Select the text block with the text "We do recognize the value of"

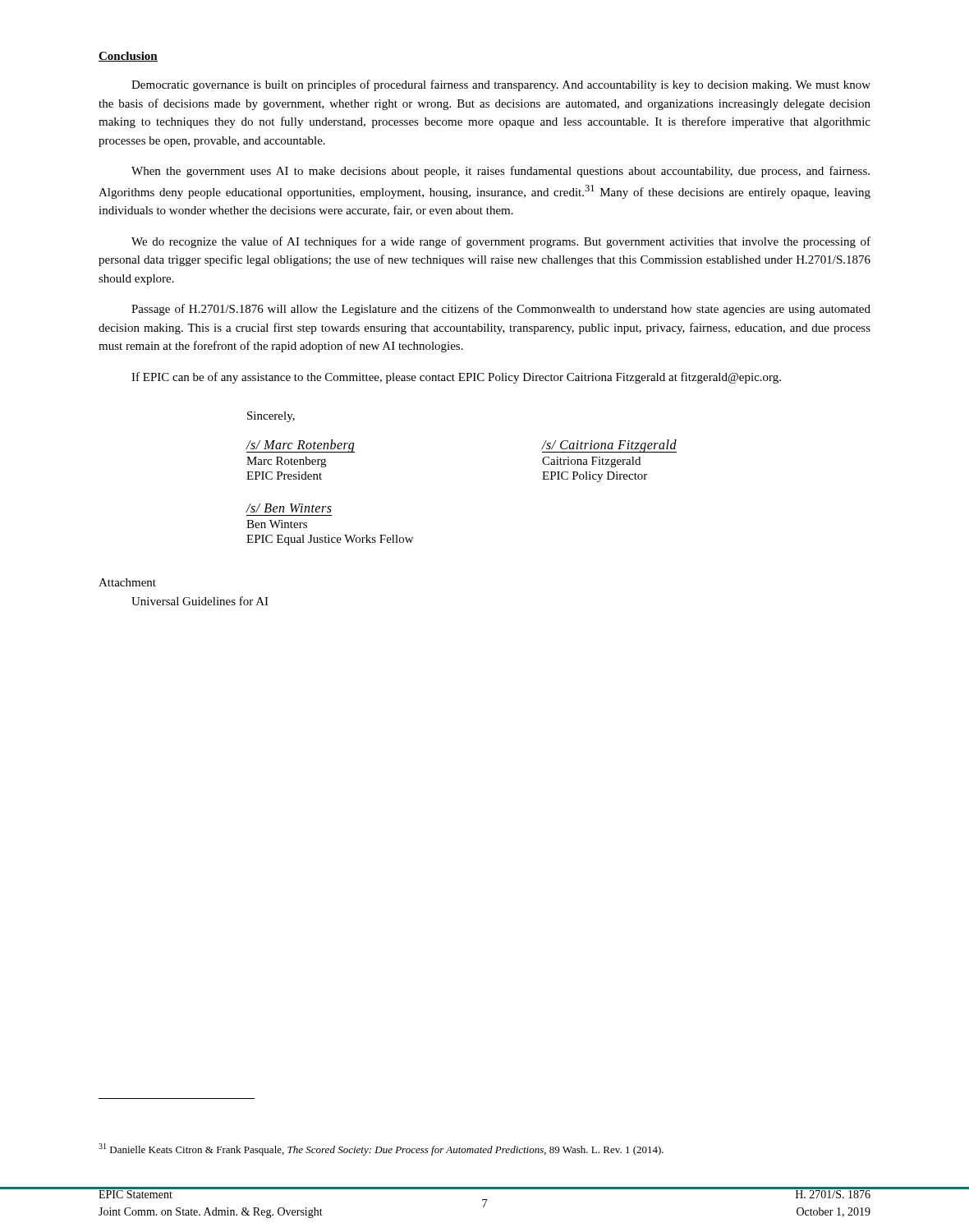coord(484,260)
